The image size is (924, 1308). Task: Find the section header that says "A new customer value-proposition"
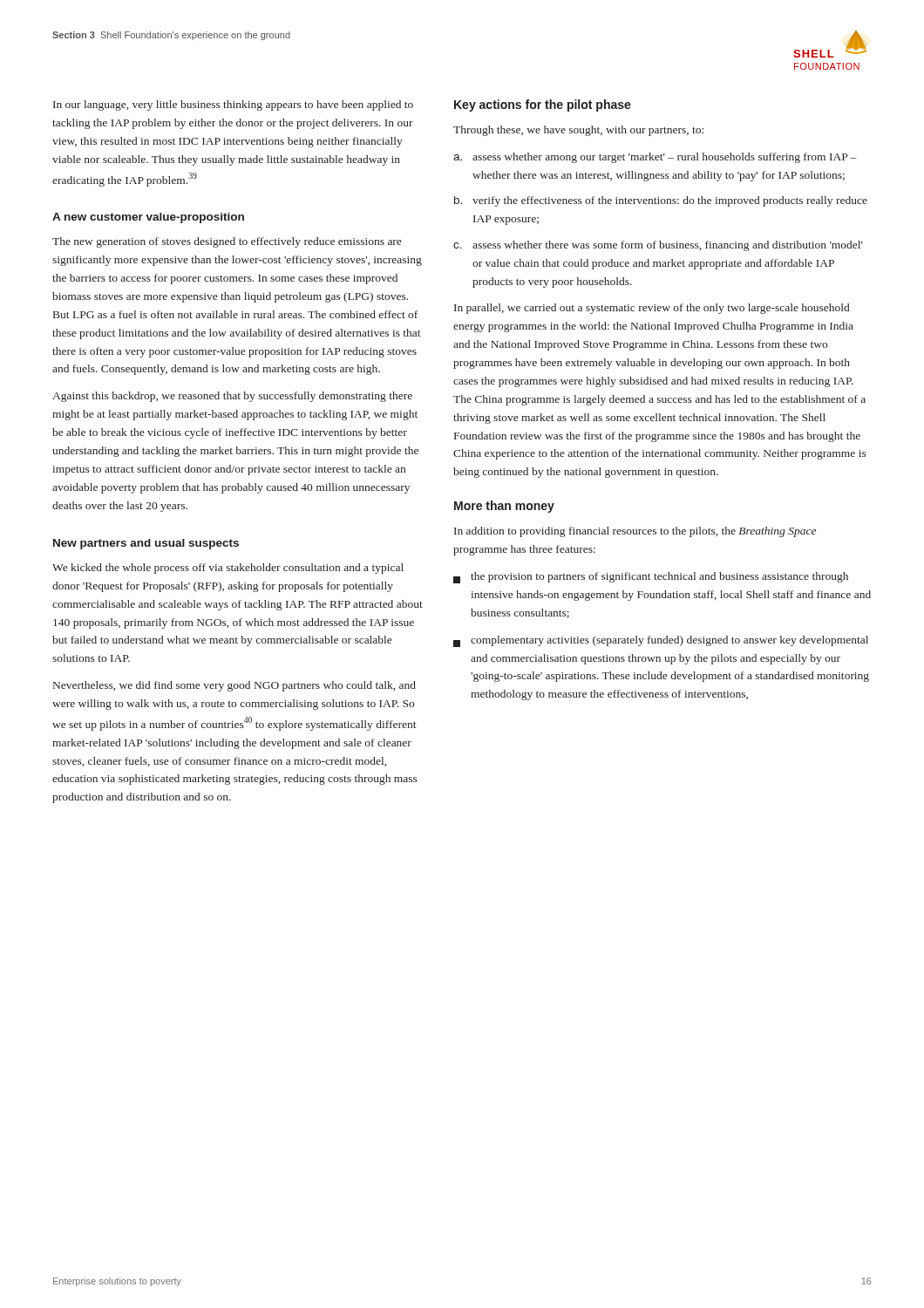[149, 217]
